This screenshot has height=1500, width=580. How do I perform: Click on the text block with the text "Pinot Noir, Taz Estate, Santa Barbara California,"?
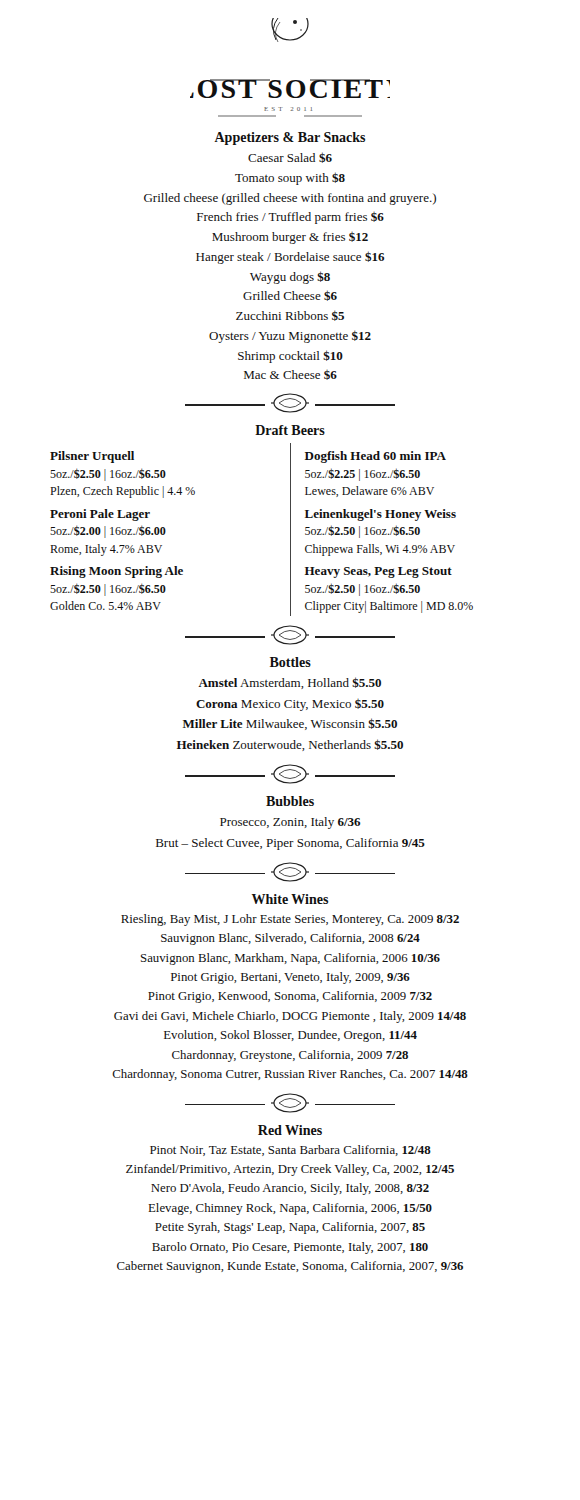pos(290,1208)
